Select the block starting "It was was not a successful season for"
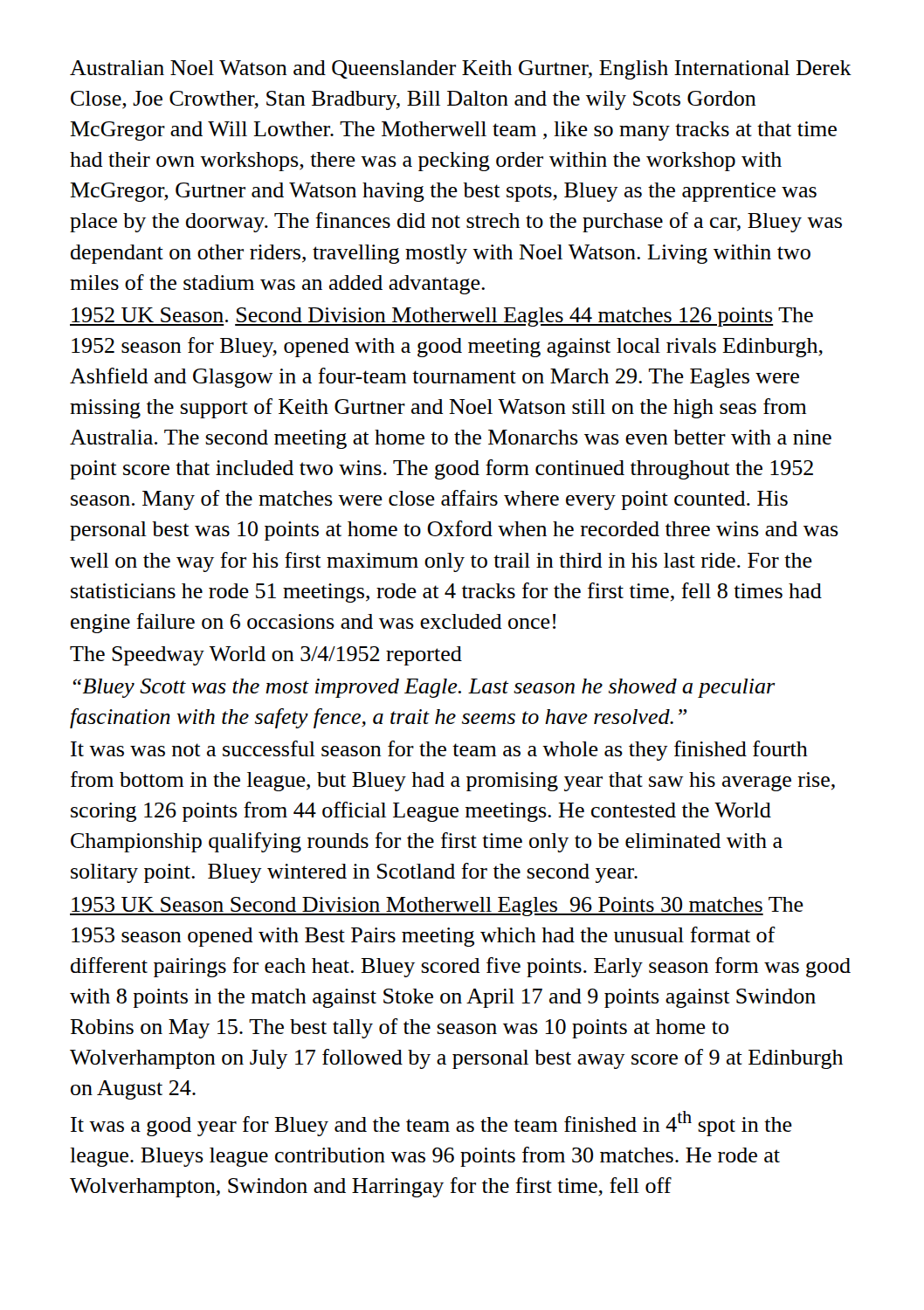 [462, 810]
